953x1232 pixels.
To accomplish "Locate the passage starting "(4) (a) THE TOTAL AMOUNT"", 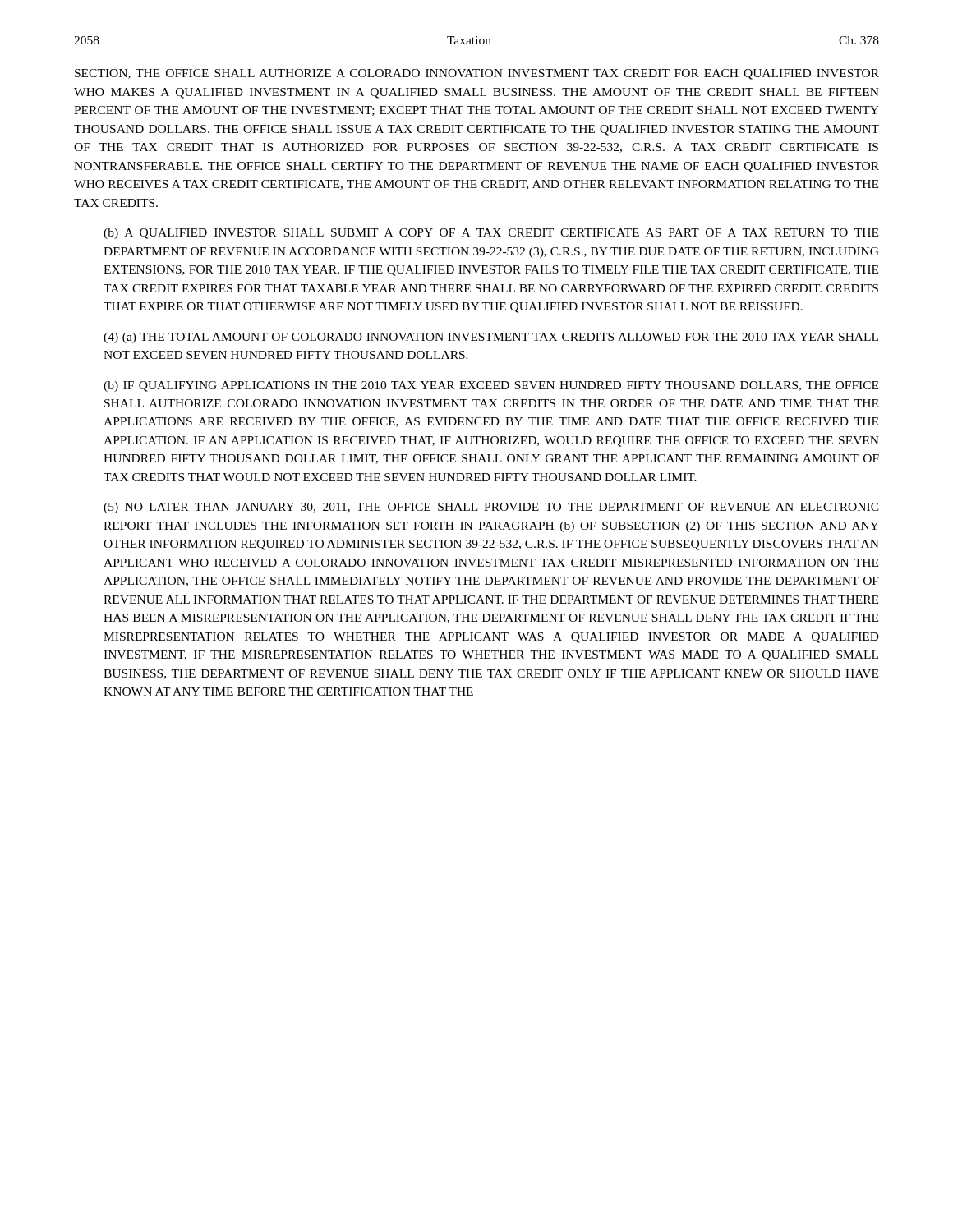I will point(491,345).
